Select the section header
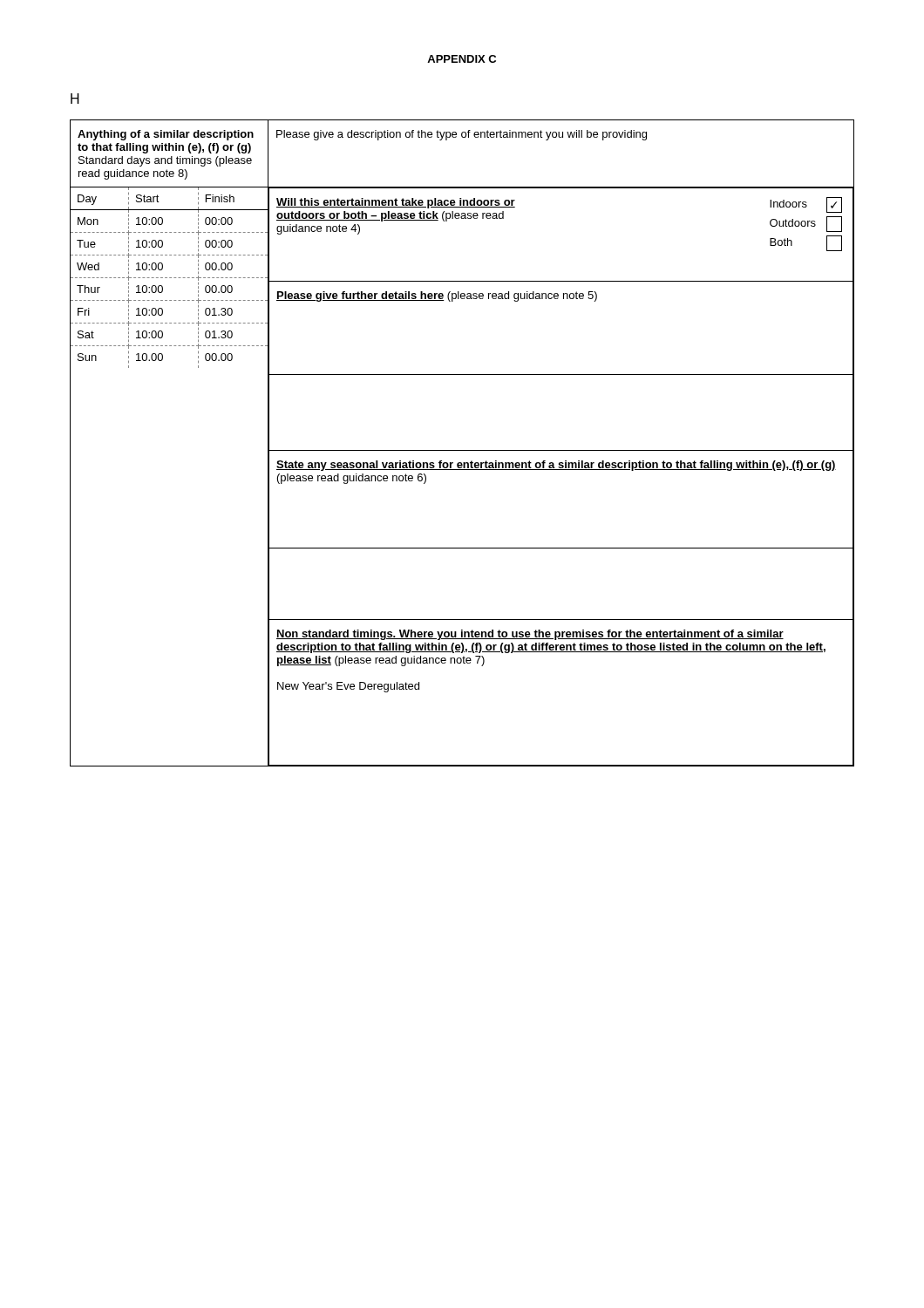 coord(75,99)
